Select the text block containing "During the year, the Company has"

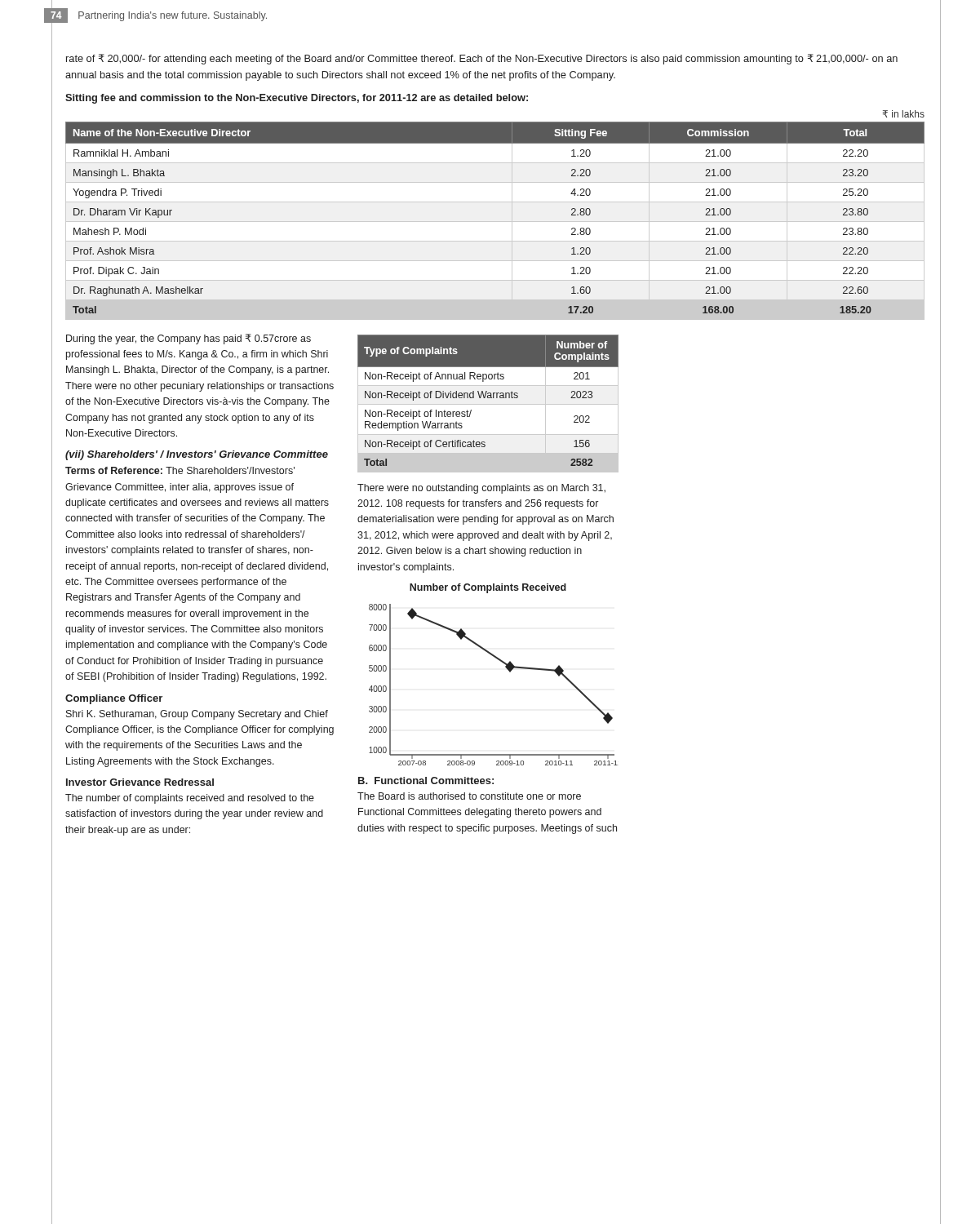pyautogui.click(x=200, y=386)
